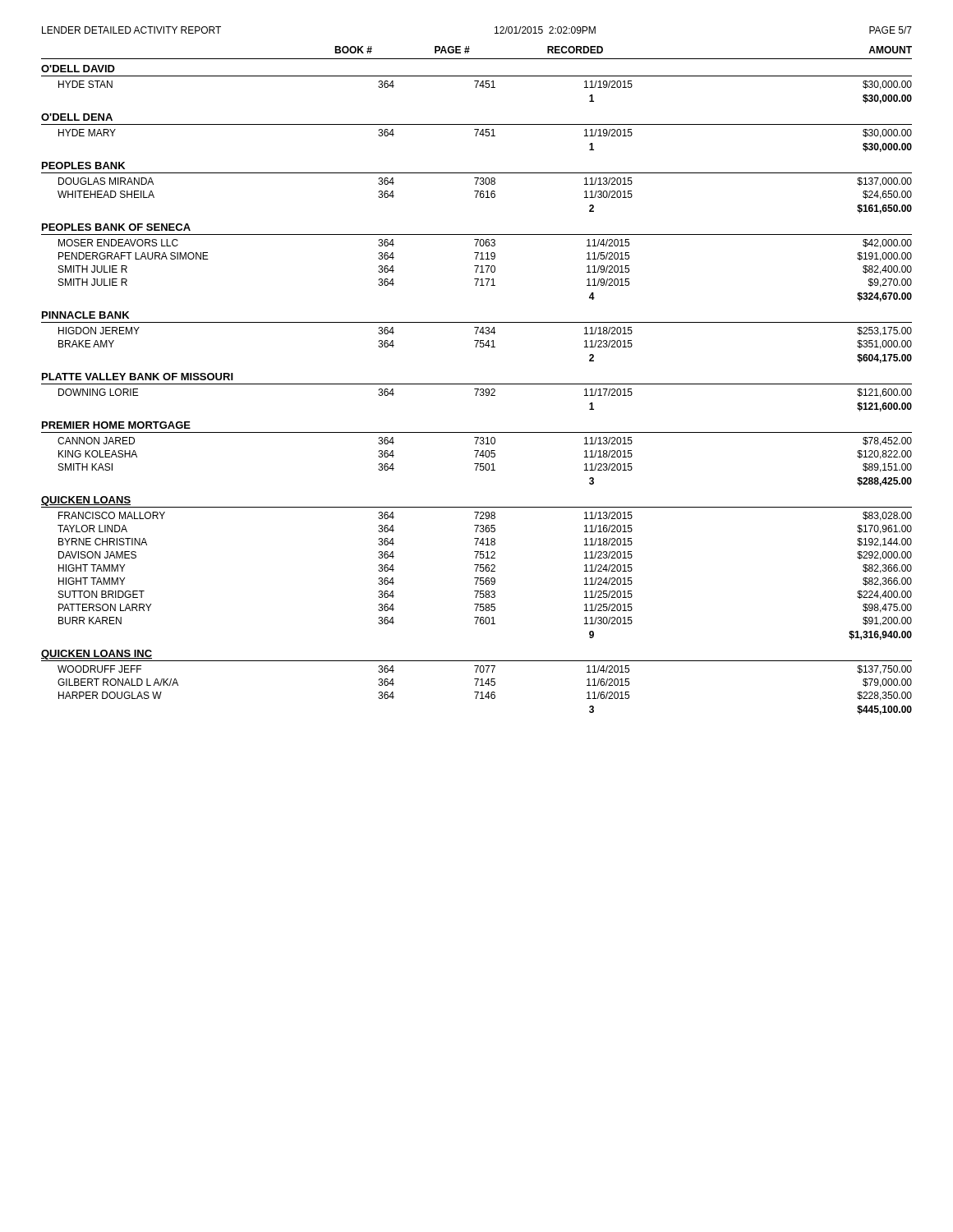Find the table that mentions "BOOK # PAGE #"
953x1232 pixels.
click(x=476, y=381)
